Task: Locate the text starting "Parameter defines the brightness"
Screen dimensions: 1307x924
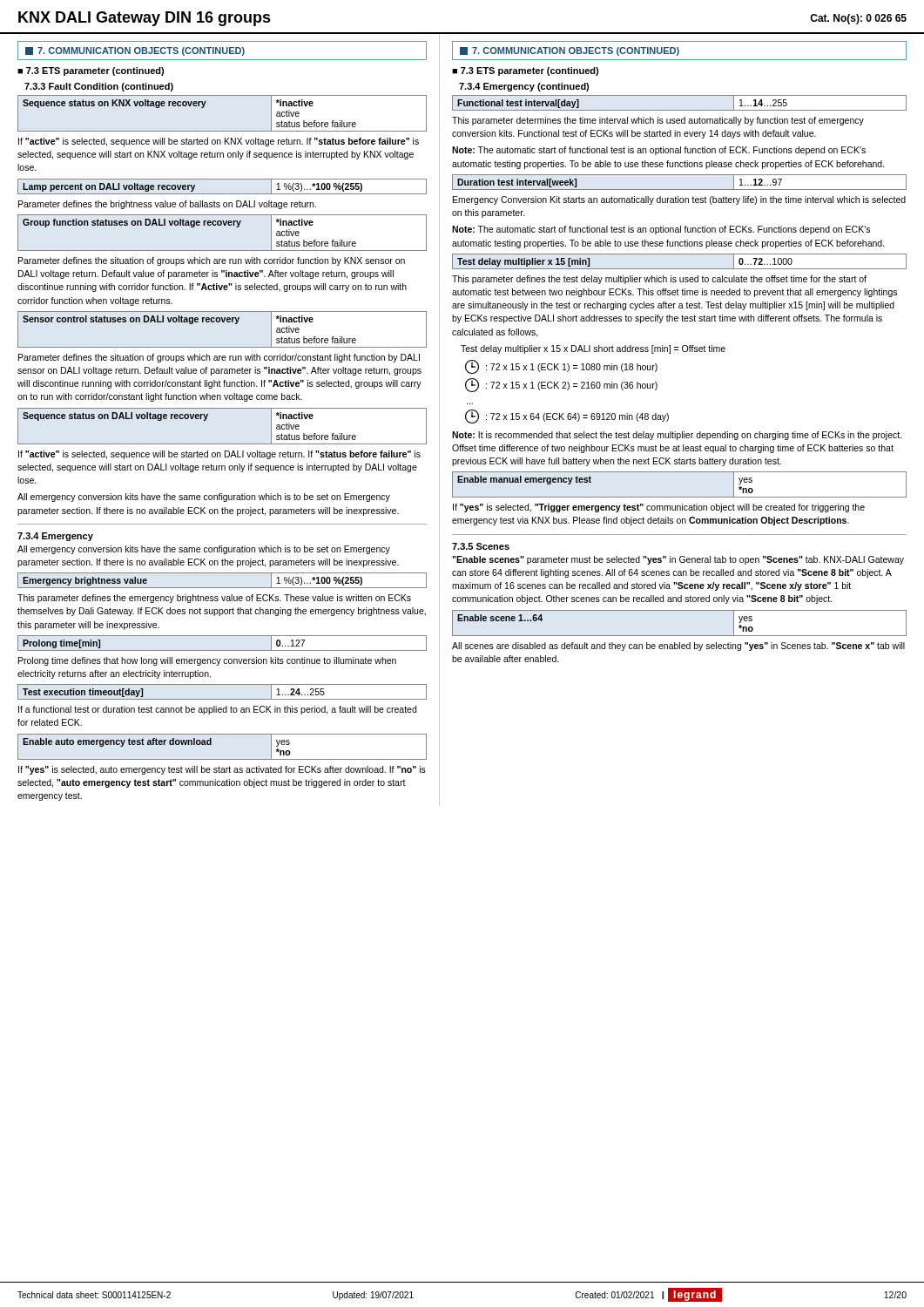Action: [x=167, y=204]
